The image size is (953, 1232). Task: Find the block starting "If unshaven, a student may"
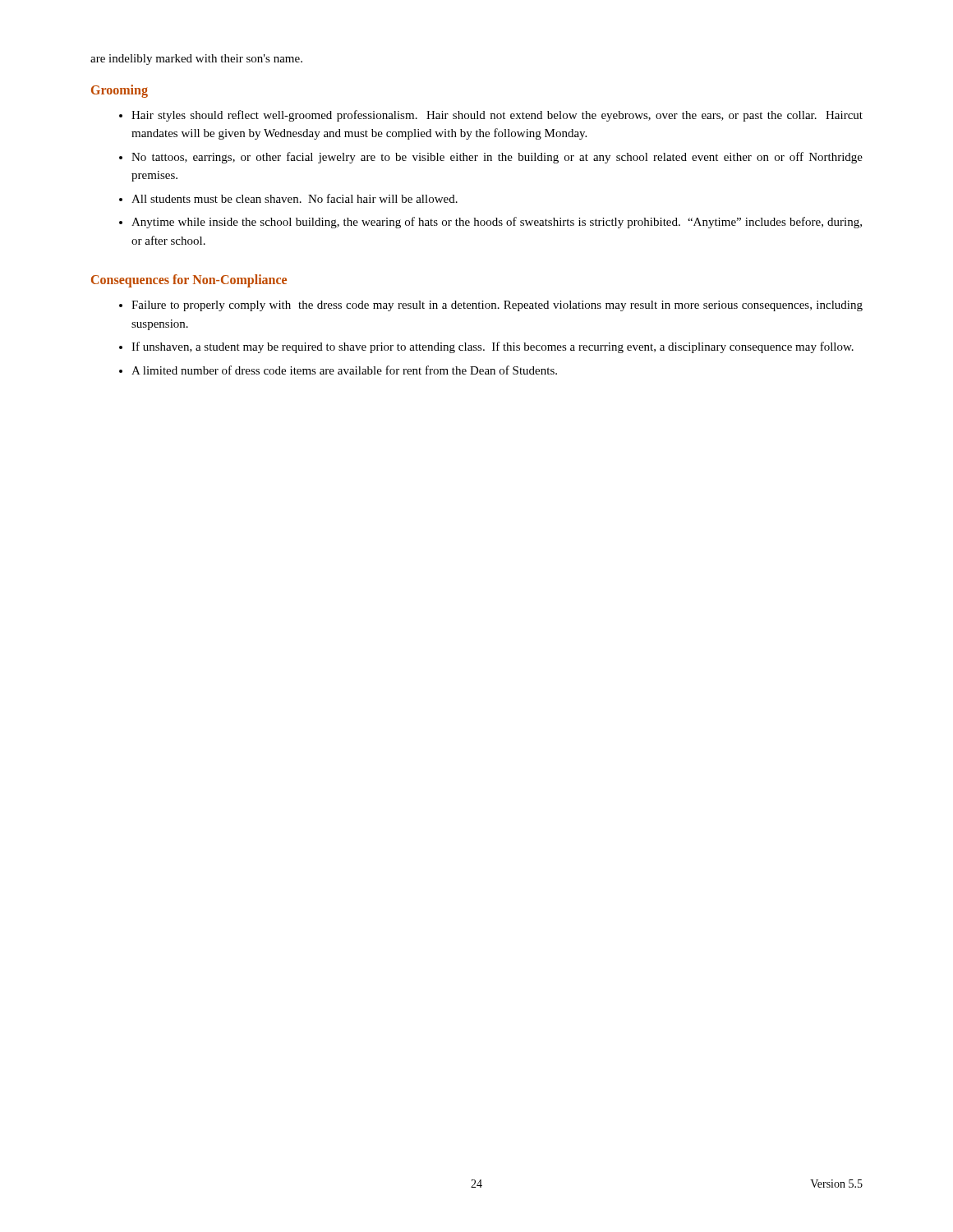pyautogui.click(x=493, y=347)
